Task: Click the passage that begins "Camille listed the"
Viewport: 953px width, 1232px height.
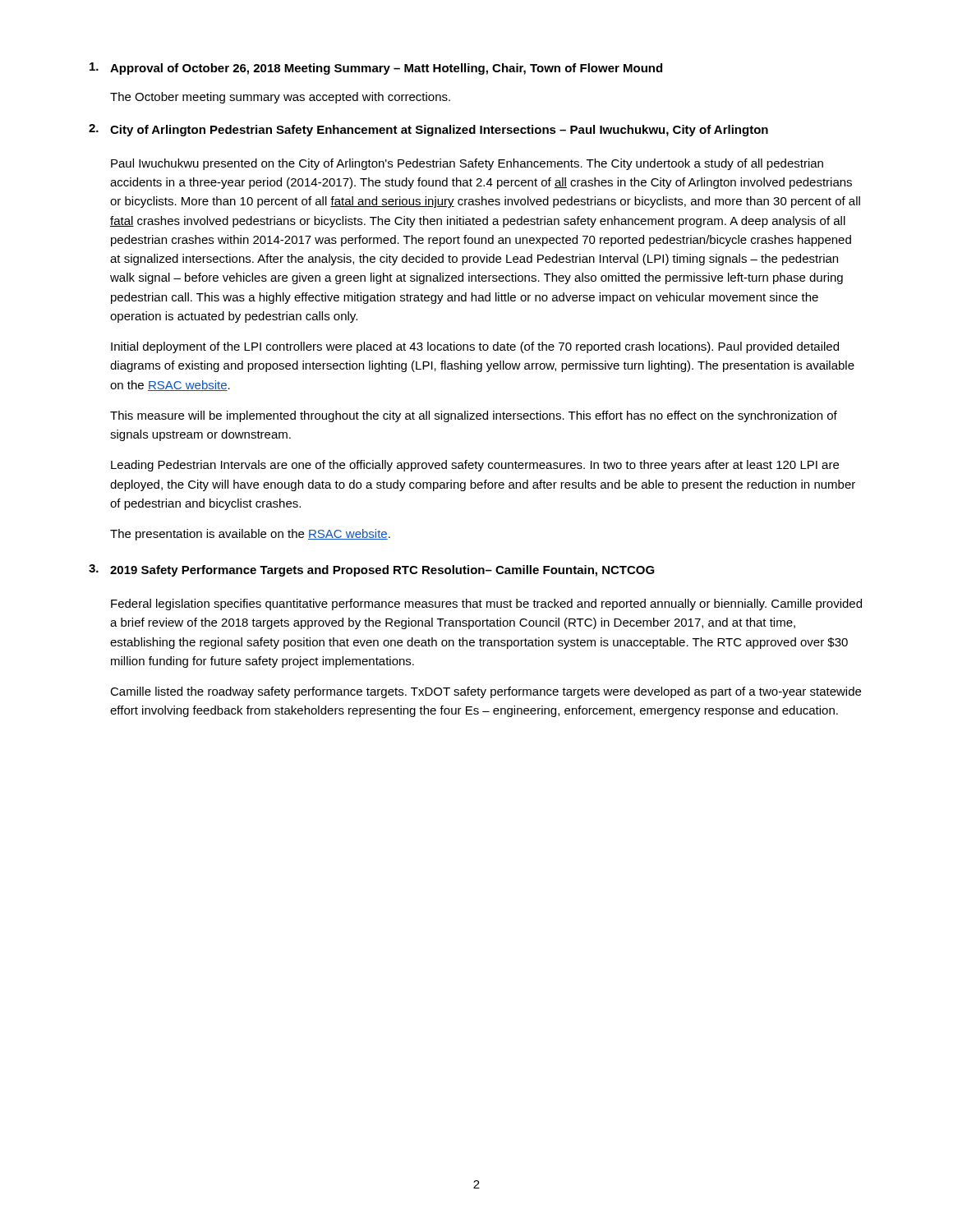Action: pyautogui.click(x=486, y=701)
